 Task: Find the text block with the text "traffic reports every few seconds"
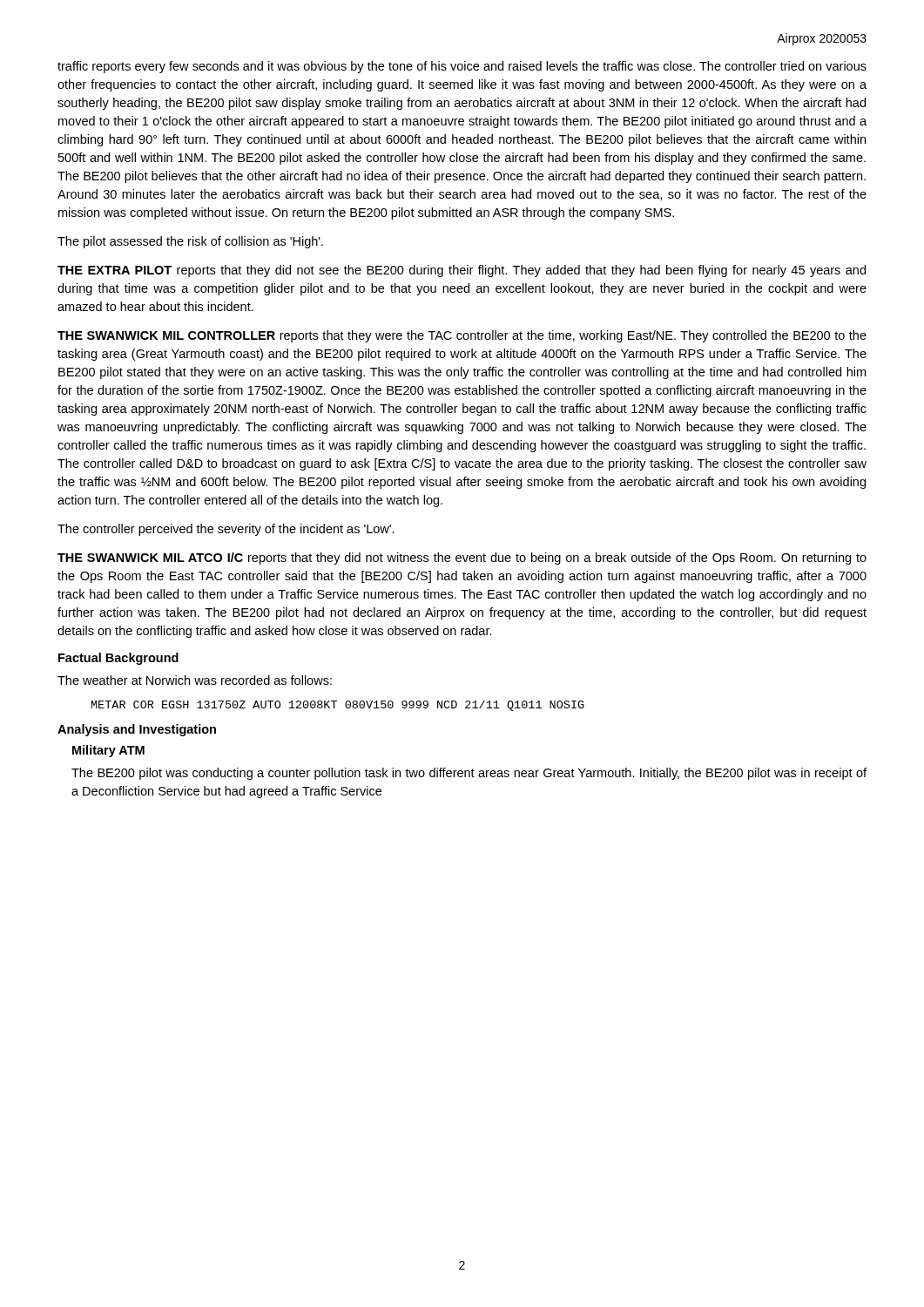(462, 140)
